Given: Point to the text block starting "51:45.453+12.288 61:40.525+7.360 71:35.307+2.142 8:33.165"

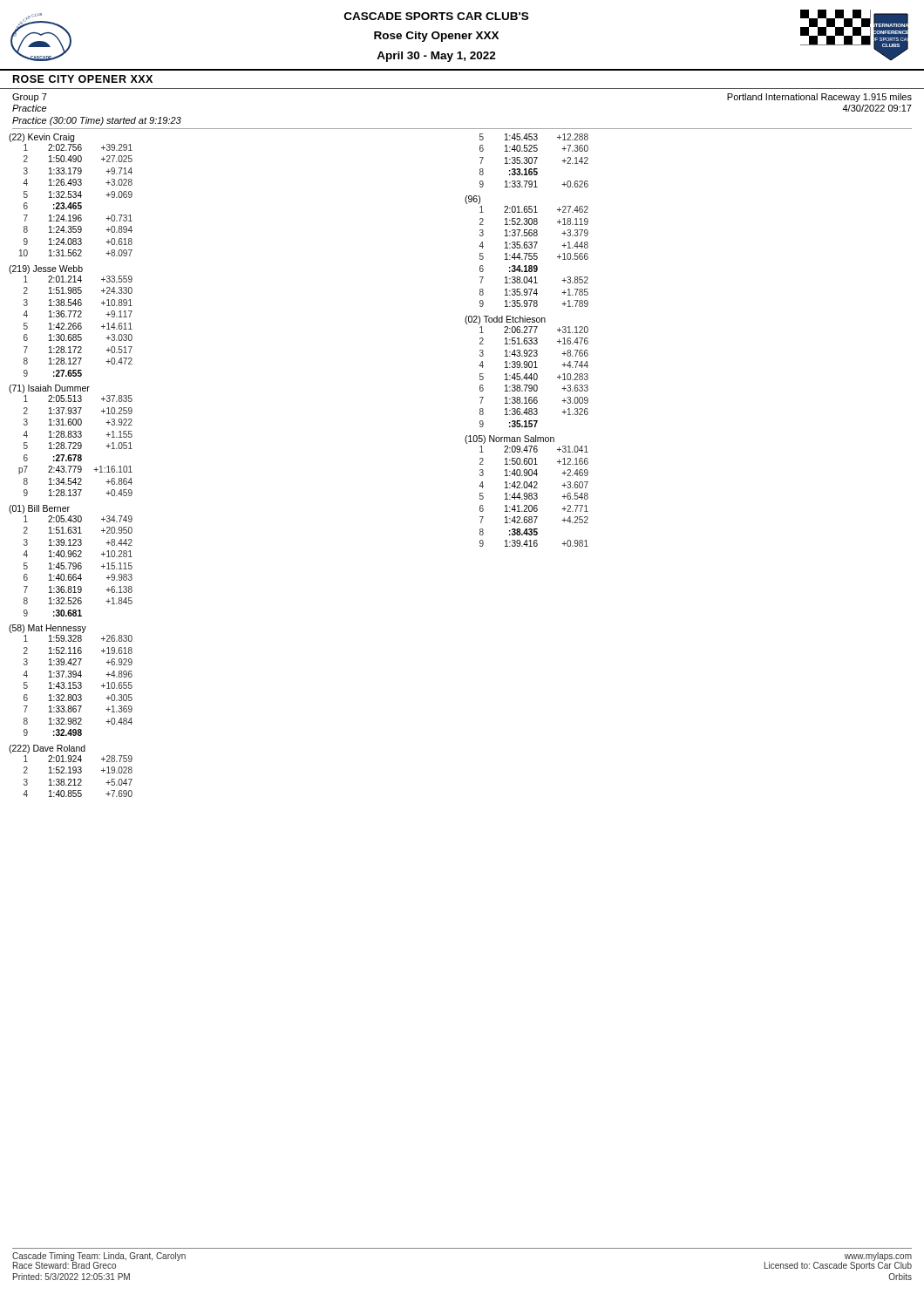Looking at the screenshot, I should click(534, 137).
